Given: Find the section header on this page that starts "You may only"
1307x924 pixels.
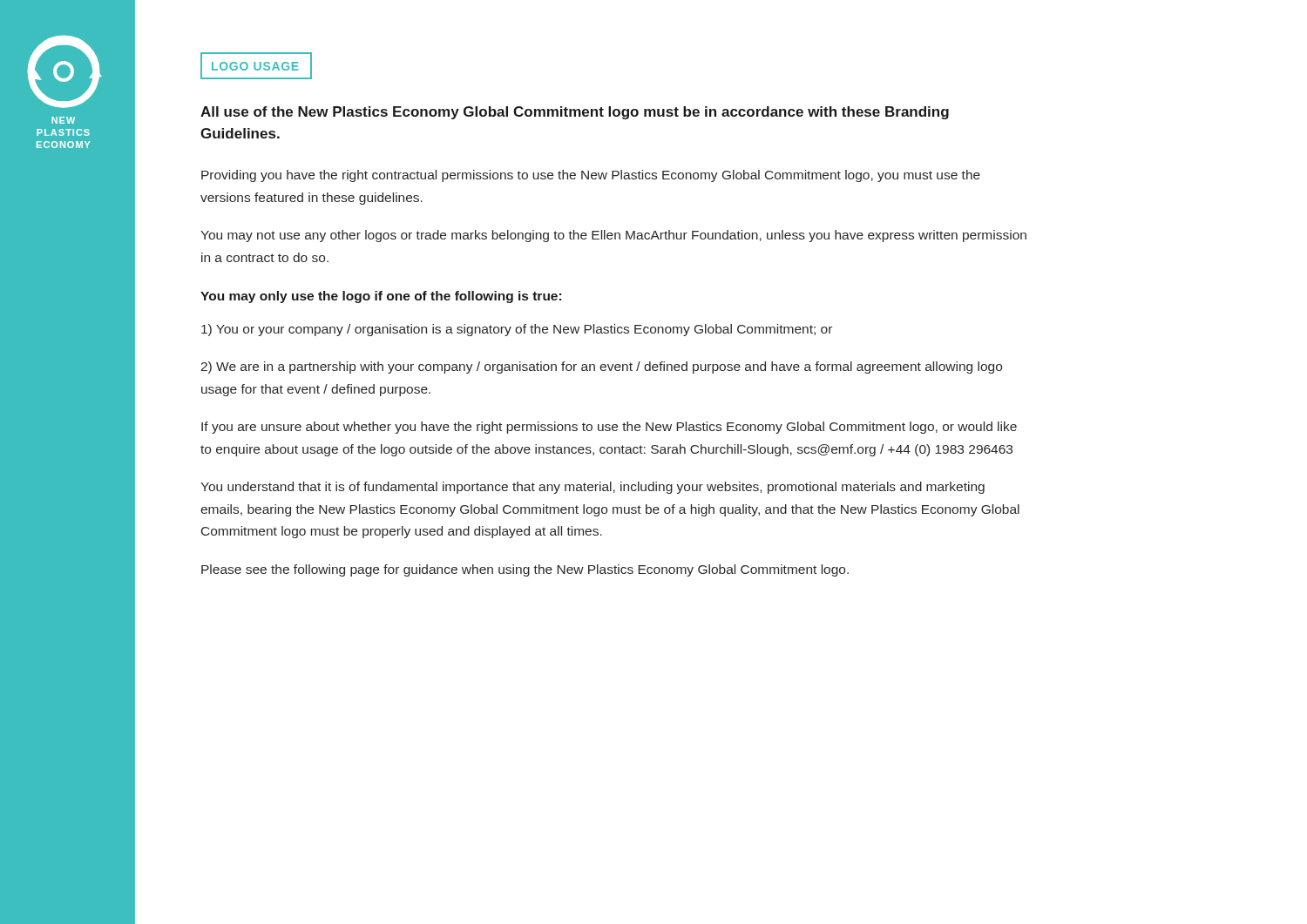Looking at the screenshot, I should pos(381,295).
